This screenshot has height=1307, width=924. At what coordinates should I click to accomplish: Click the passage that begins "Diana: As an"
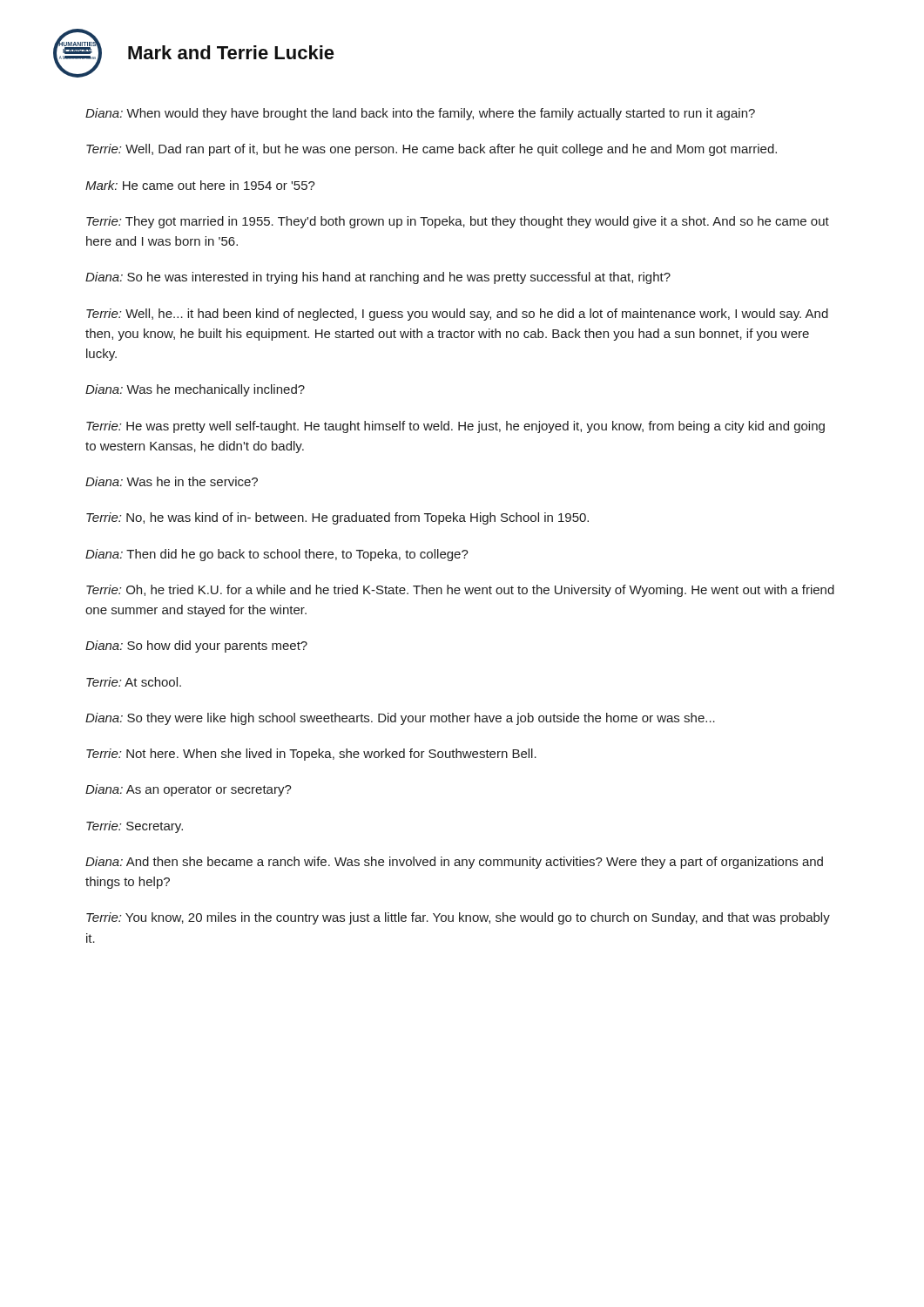click(188, 789)
